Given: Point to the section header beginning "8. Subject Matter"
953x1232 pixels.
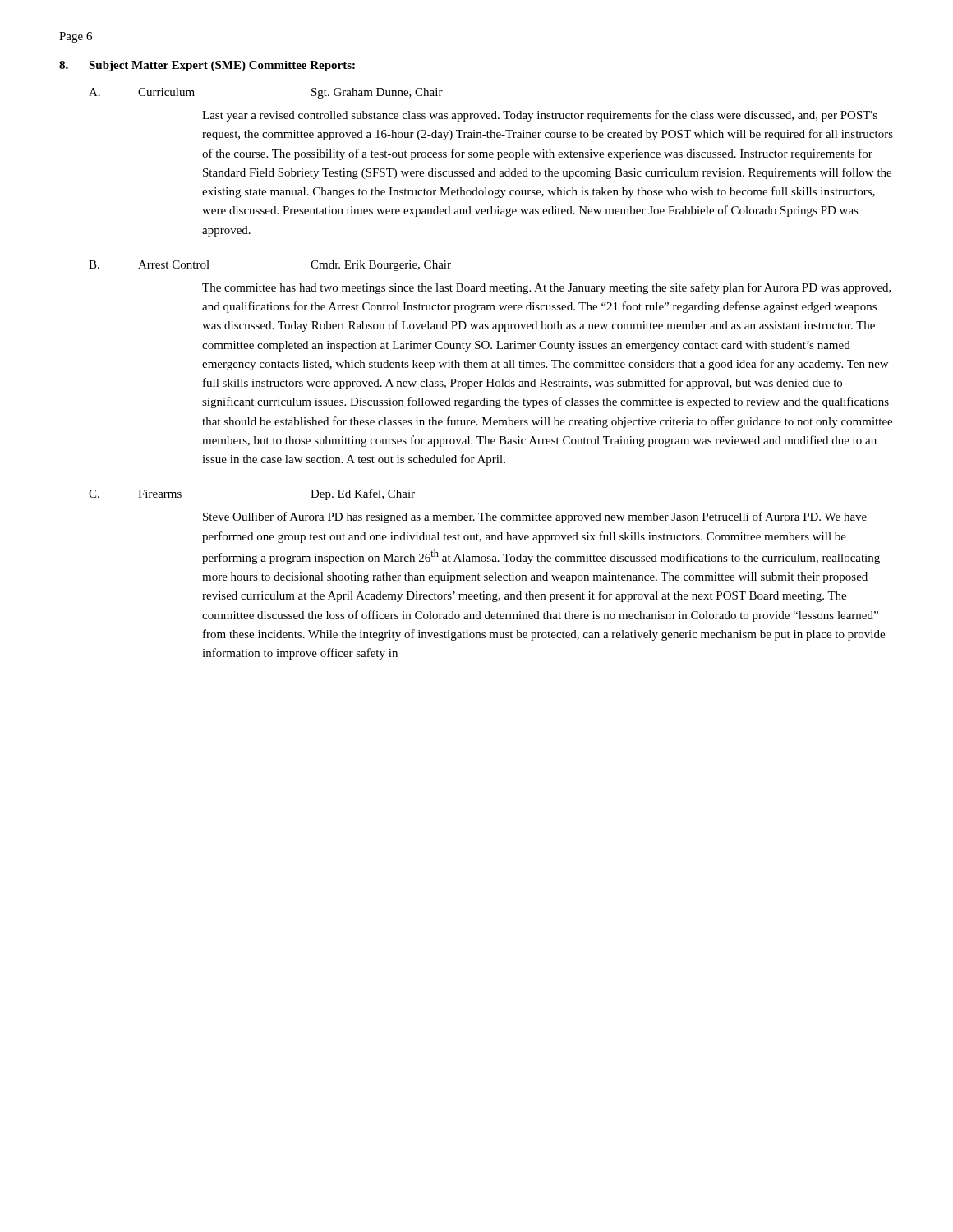Looking at the screenshot, I should click(207, 65).
